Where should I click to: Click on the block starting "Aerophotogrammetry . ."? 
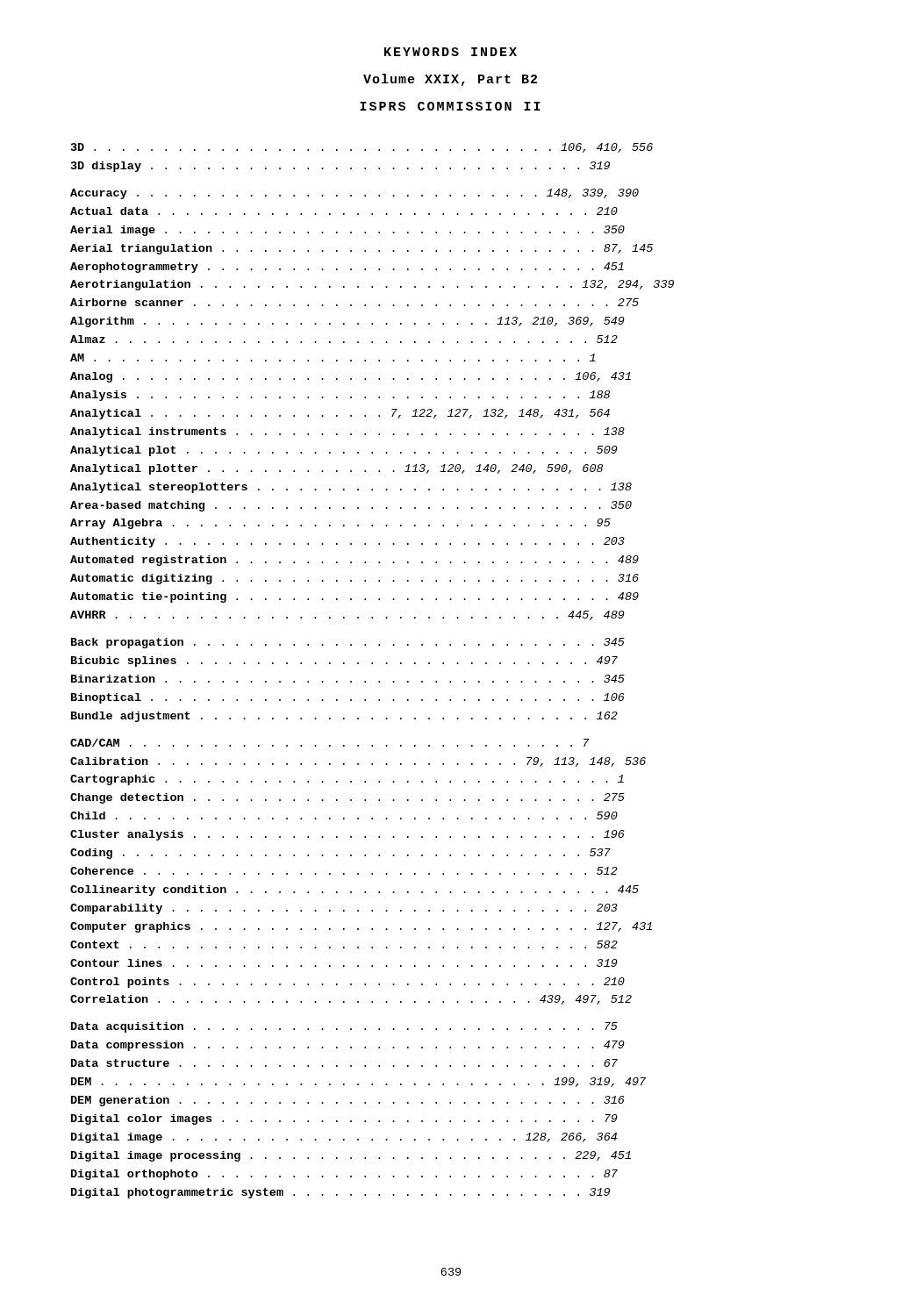(x=347, y=267)
